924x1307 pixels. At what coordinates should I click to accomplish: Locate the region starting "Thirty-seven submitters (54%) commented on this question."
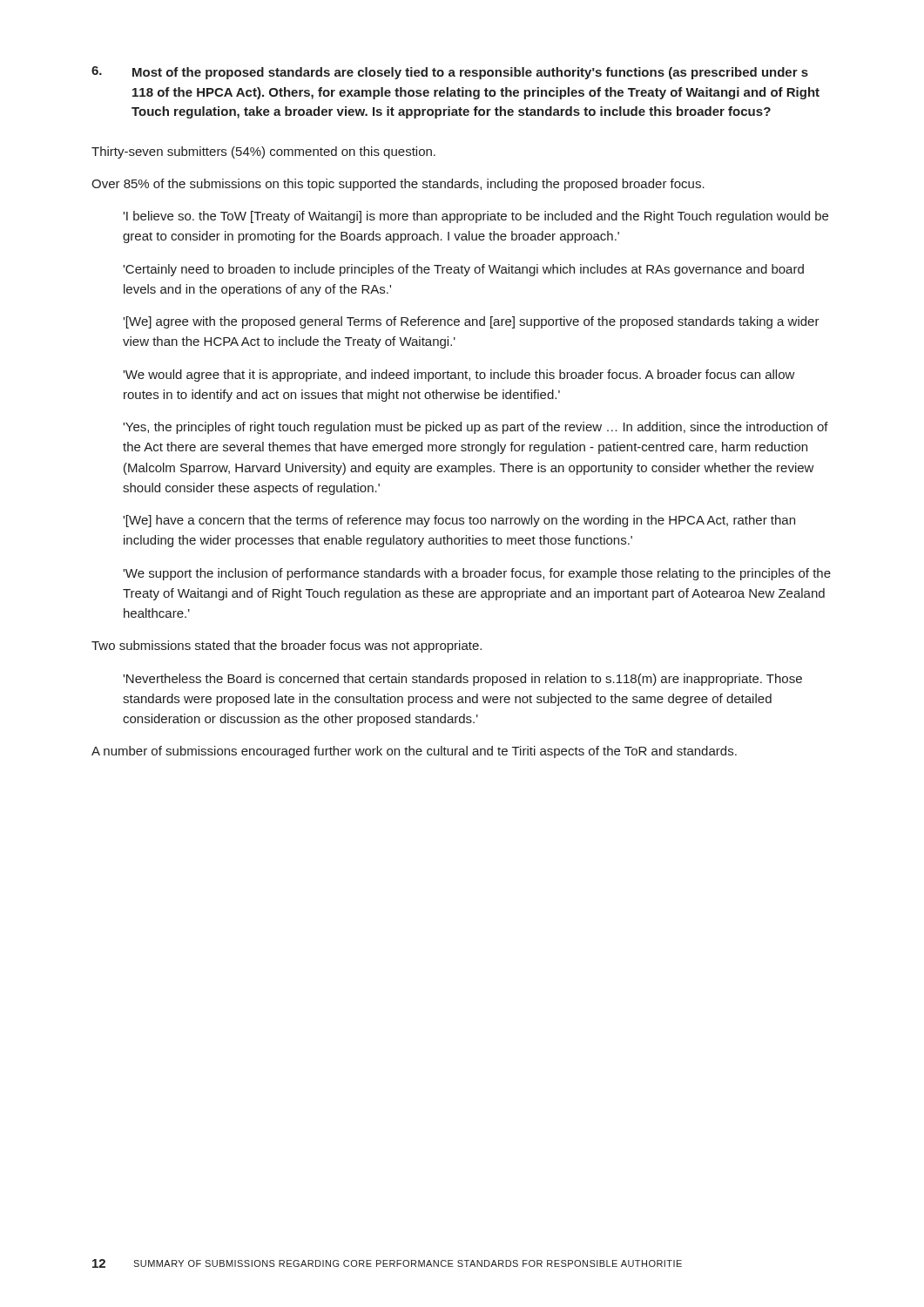coord(264,151)
